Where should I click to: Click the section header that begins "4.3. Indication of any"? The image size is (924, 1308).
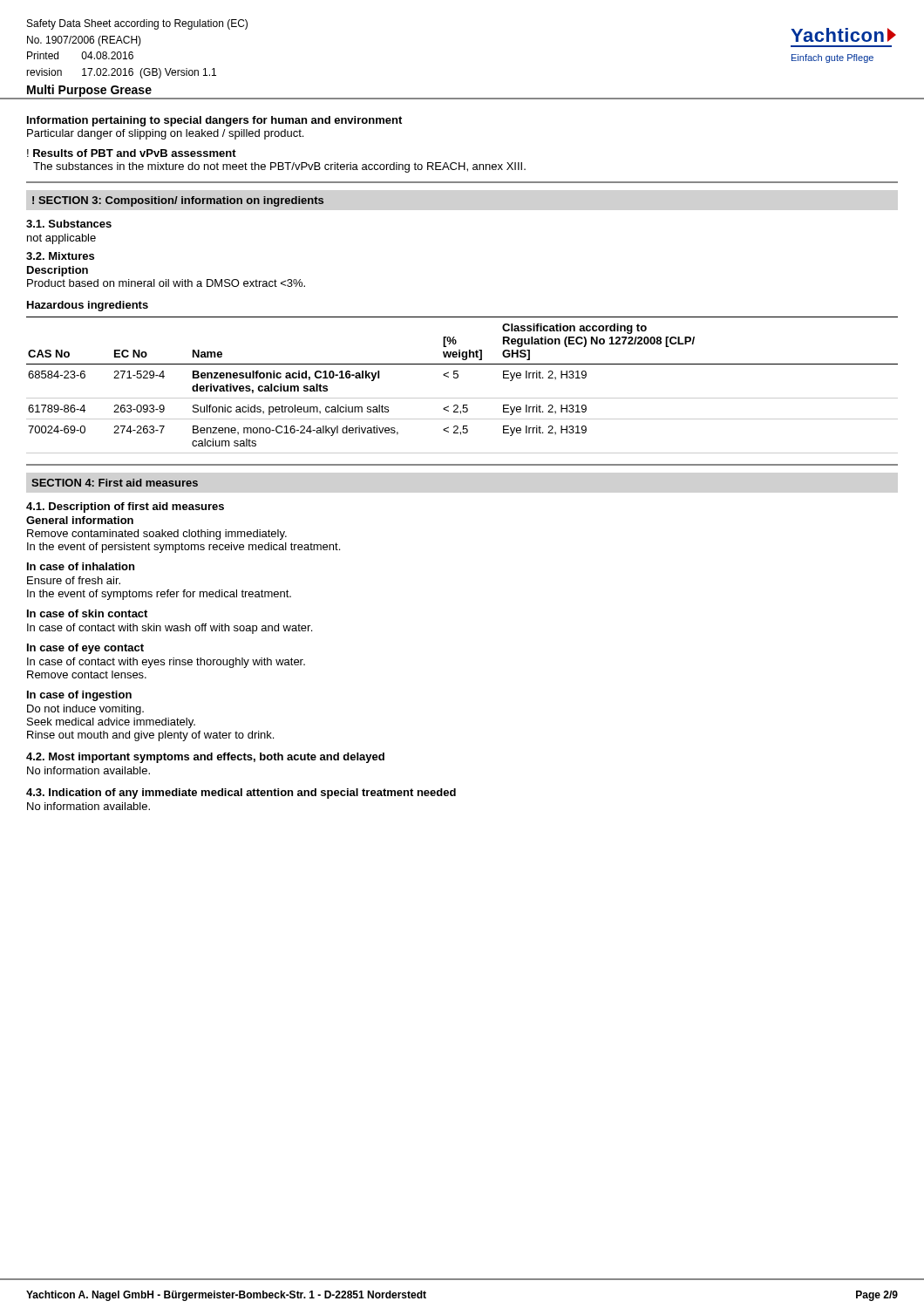point(241,792)
